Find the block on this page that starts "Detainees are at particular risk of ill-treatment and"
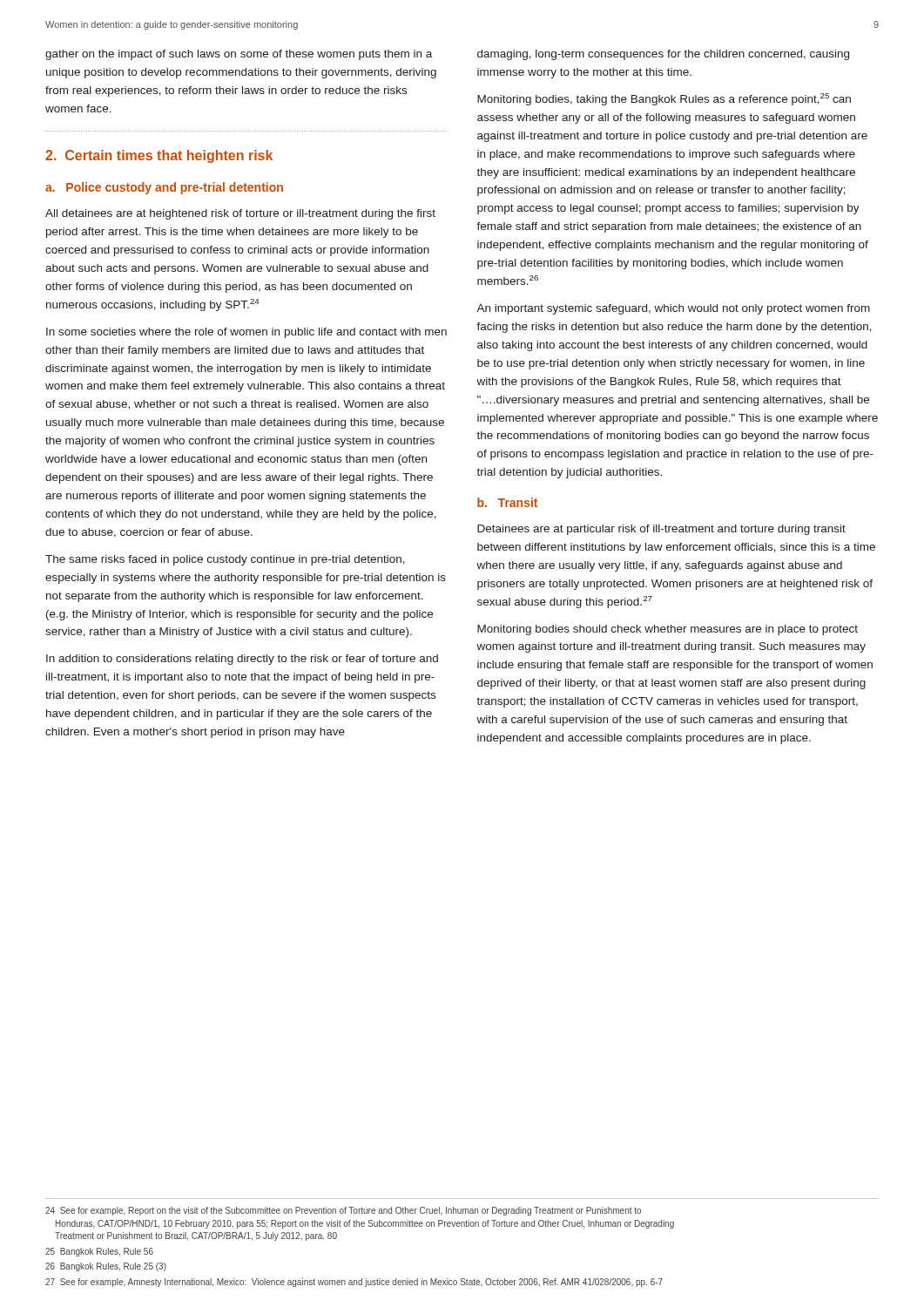Image resolution: width=924 pixels, height=1307 pixels. pyautogui.click(x=678, y=566)
